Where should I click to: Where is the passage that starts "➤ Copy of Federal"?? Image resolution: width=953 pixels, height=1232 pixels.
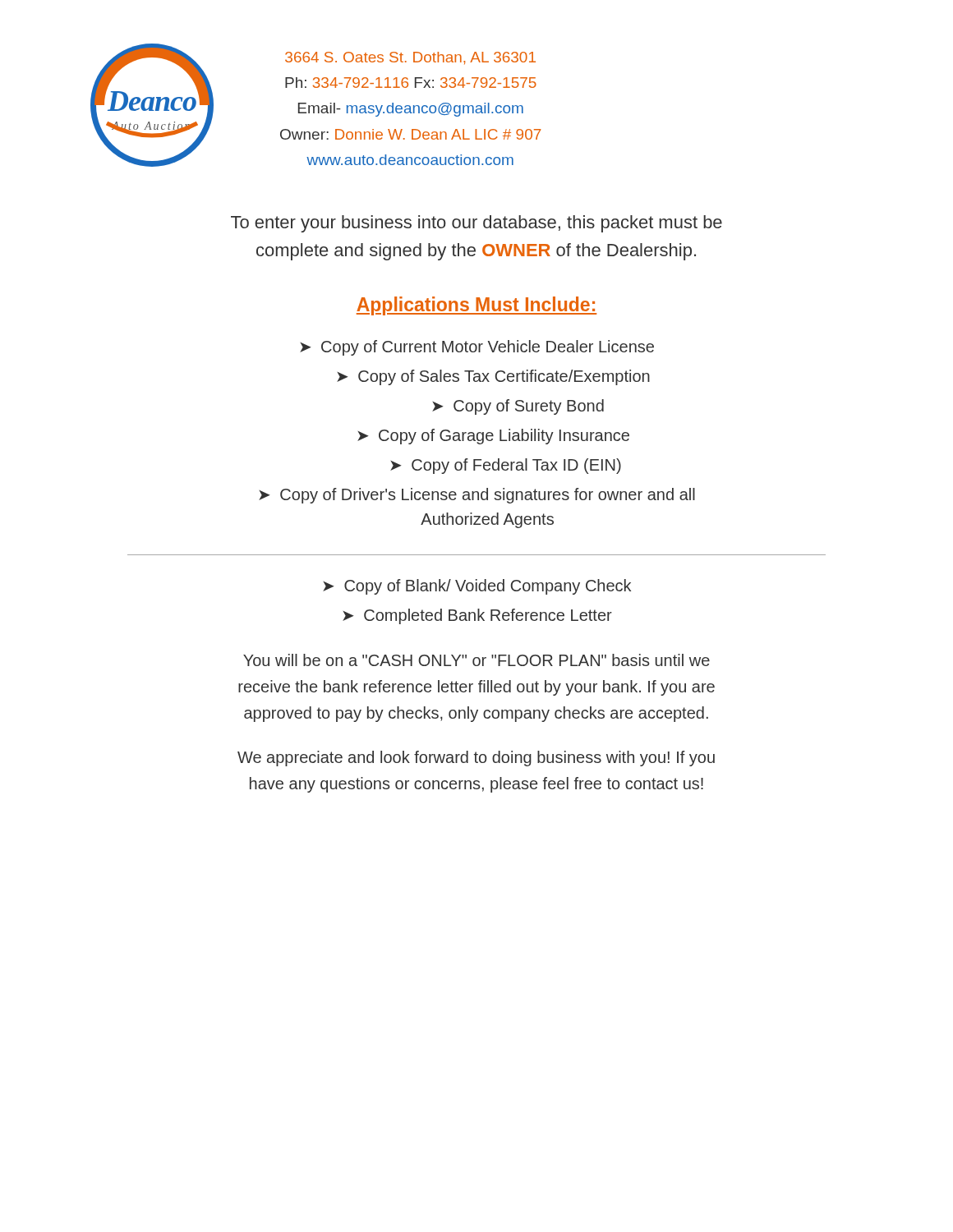pyautogui.click(x=505, y=465)
